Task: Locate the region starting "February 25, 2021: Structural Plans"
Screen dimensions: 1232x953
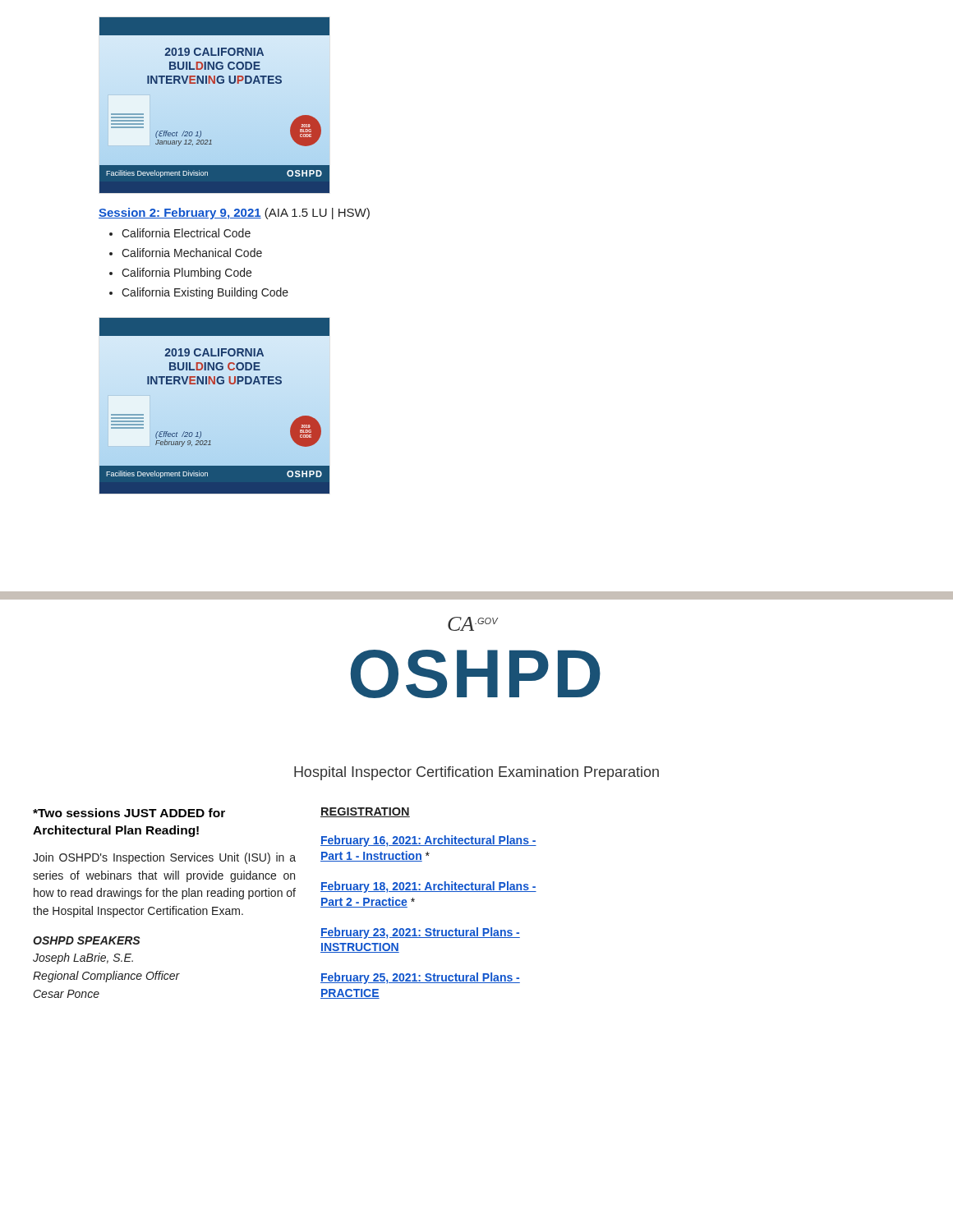Action: 420,985
